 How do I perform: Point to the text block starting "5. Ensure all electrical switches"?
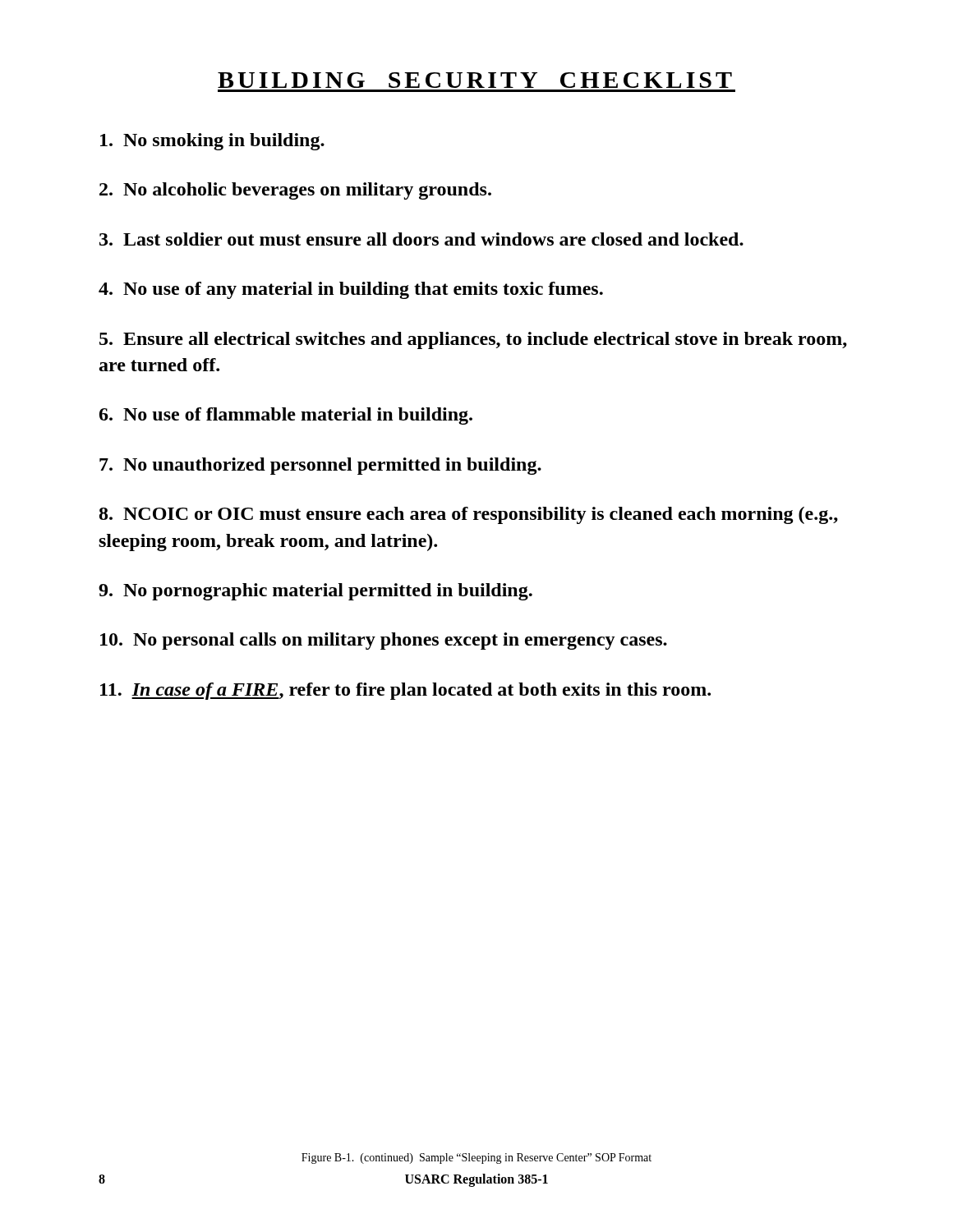pyautogui.click(x=473, y=351)
